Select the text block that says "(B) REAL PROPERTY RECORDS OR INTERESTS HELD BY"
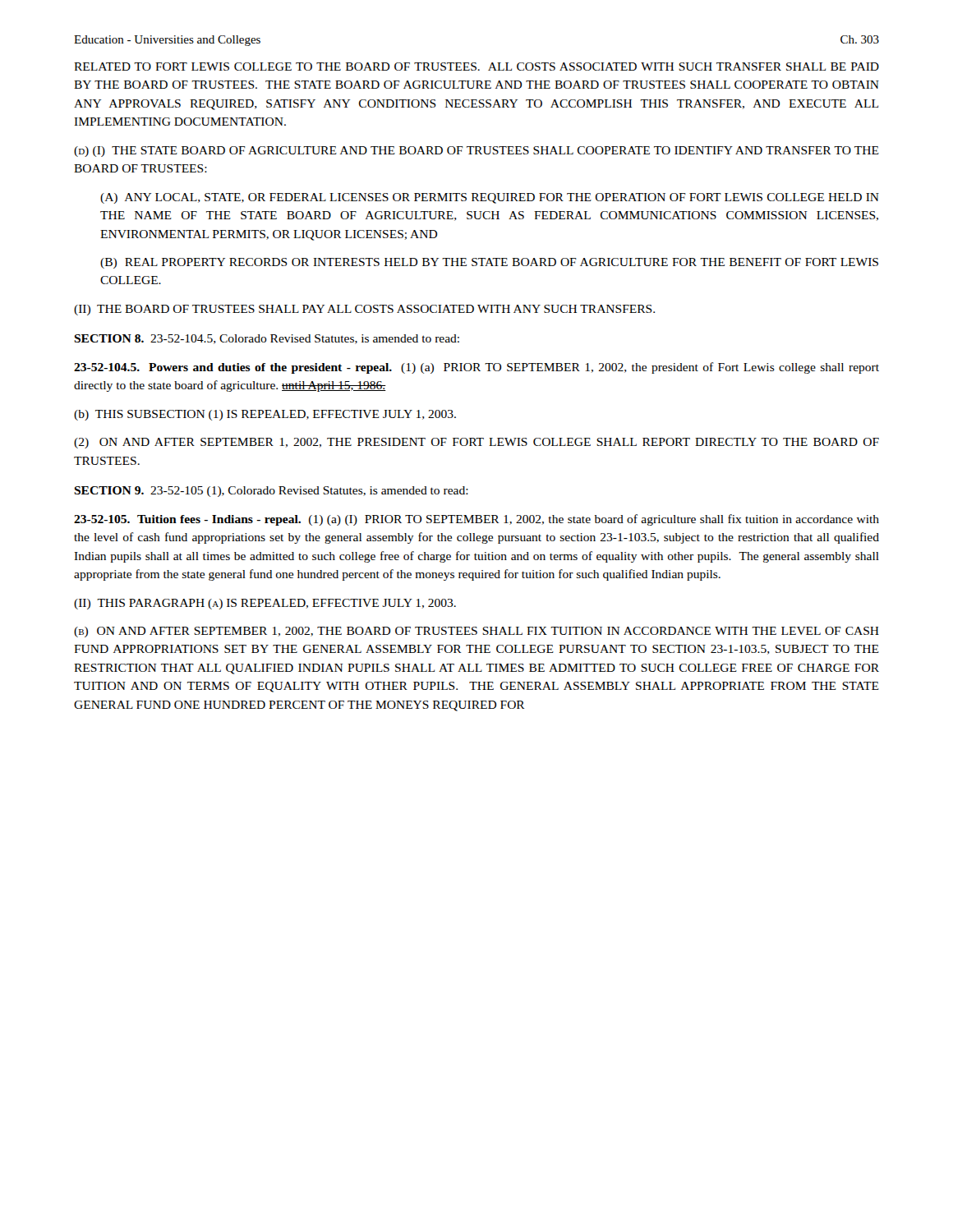This screenshot has width=953, height=1232. 490,271
